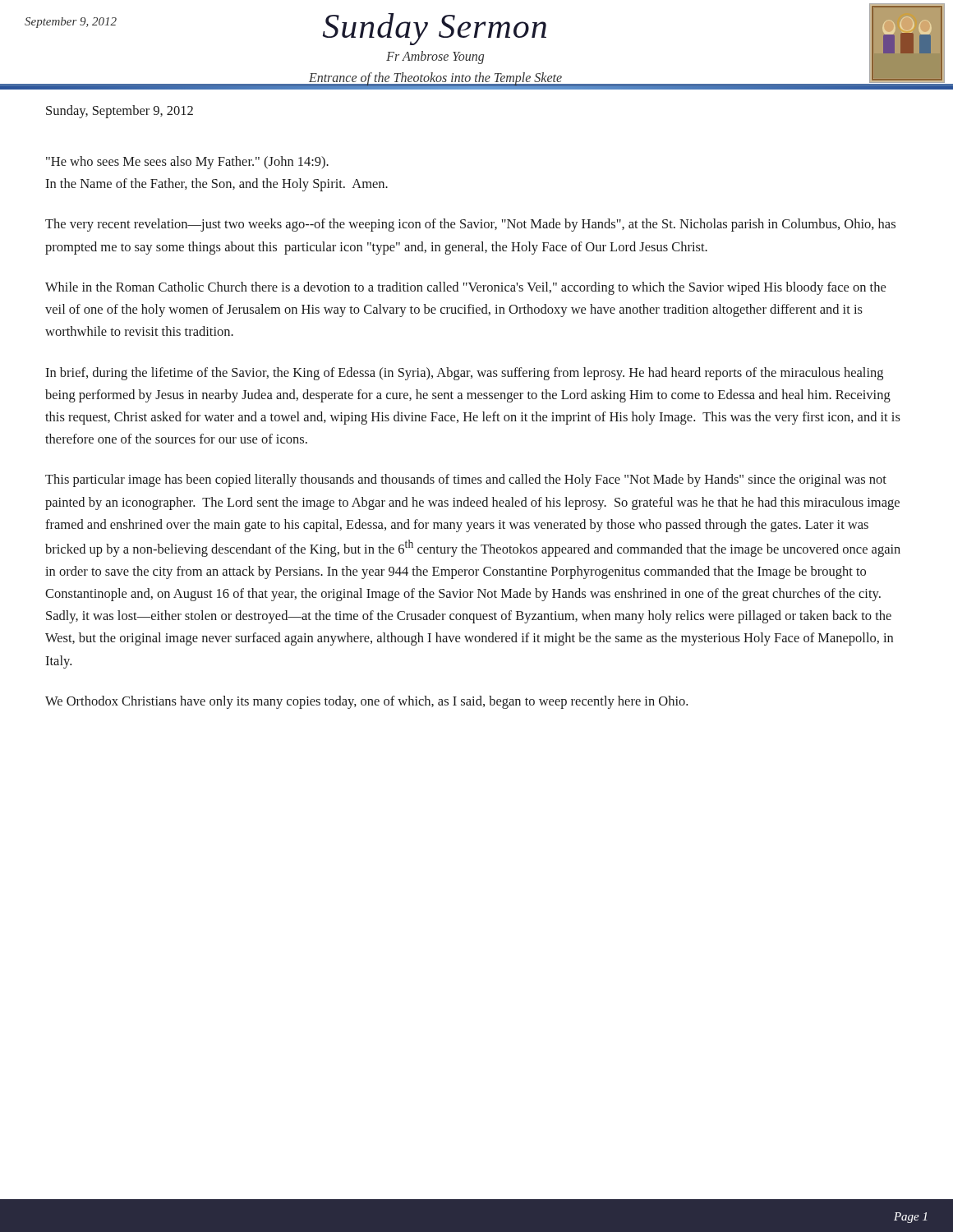Find the block on this page that starts "The very recent revelation—just"

(476, 235)
